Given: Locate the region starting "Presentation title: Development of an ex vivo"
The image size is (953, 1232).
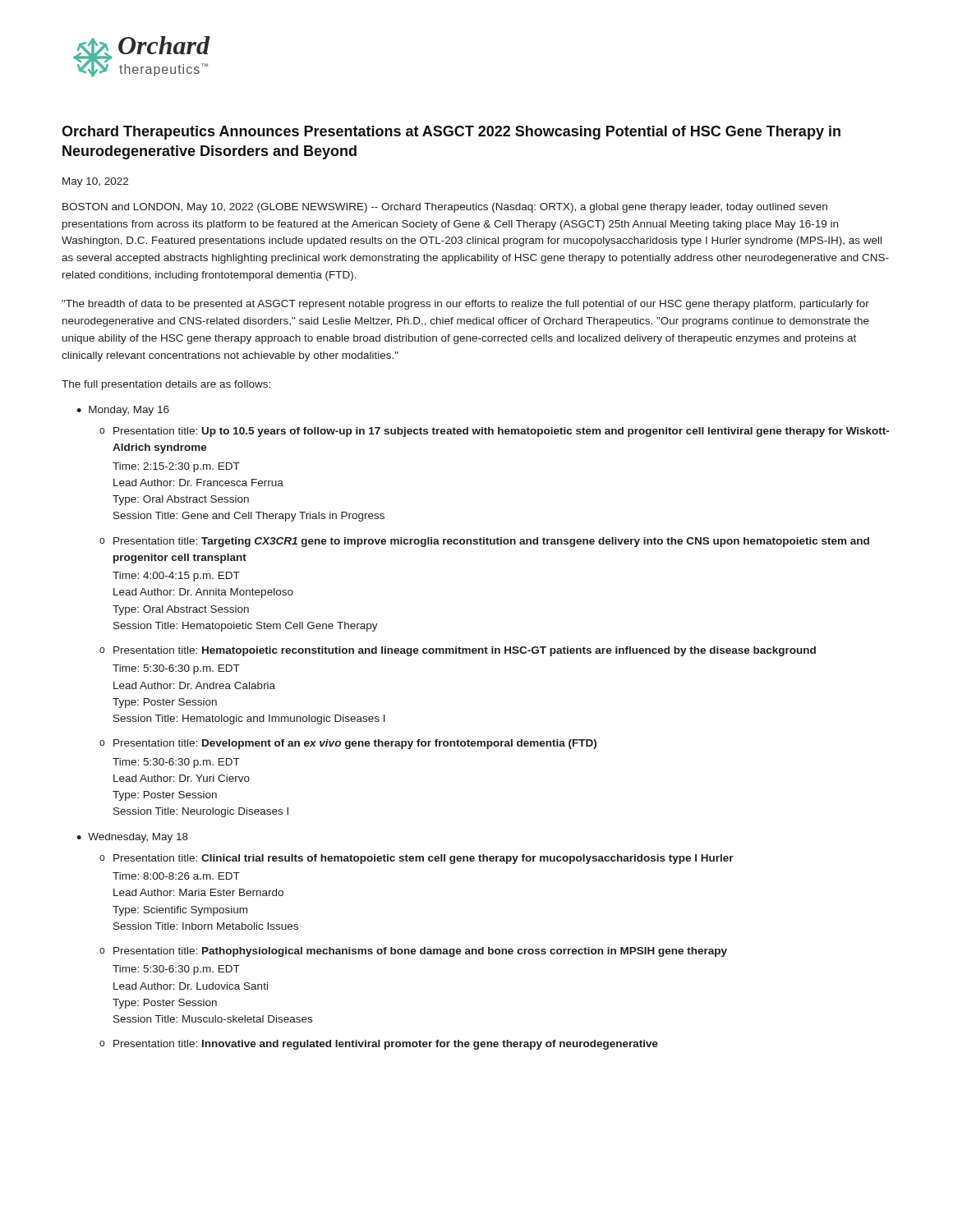Looking at the screenshot, I should click(355, 744).
